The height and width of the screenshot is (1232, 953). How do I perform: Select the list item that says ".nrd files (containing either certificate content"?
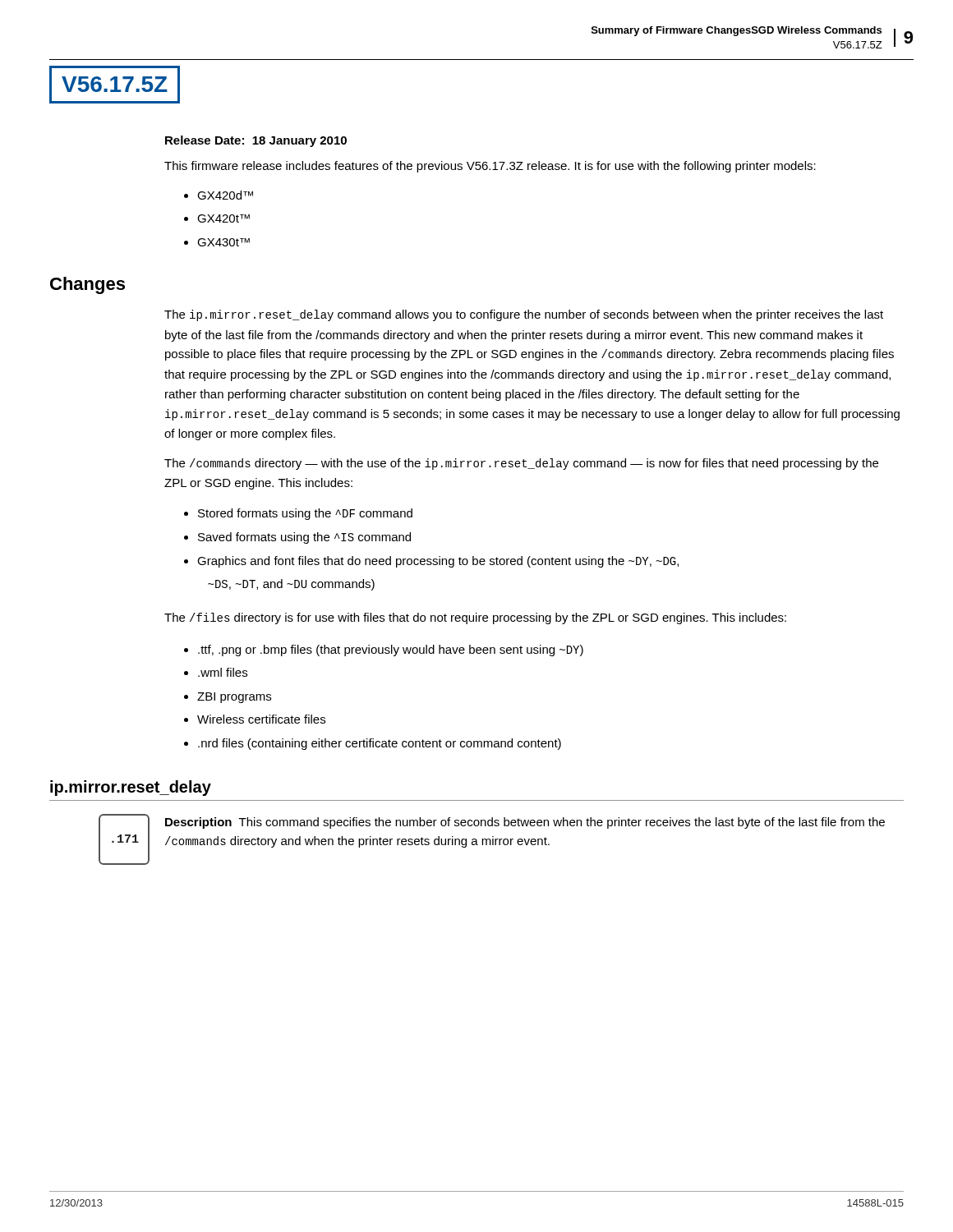tap(379, 743)
